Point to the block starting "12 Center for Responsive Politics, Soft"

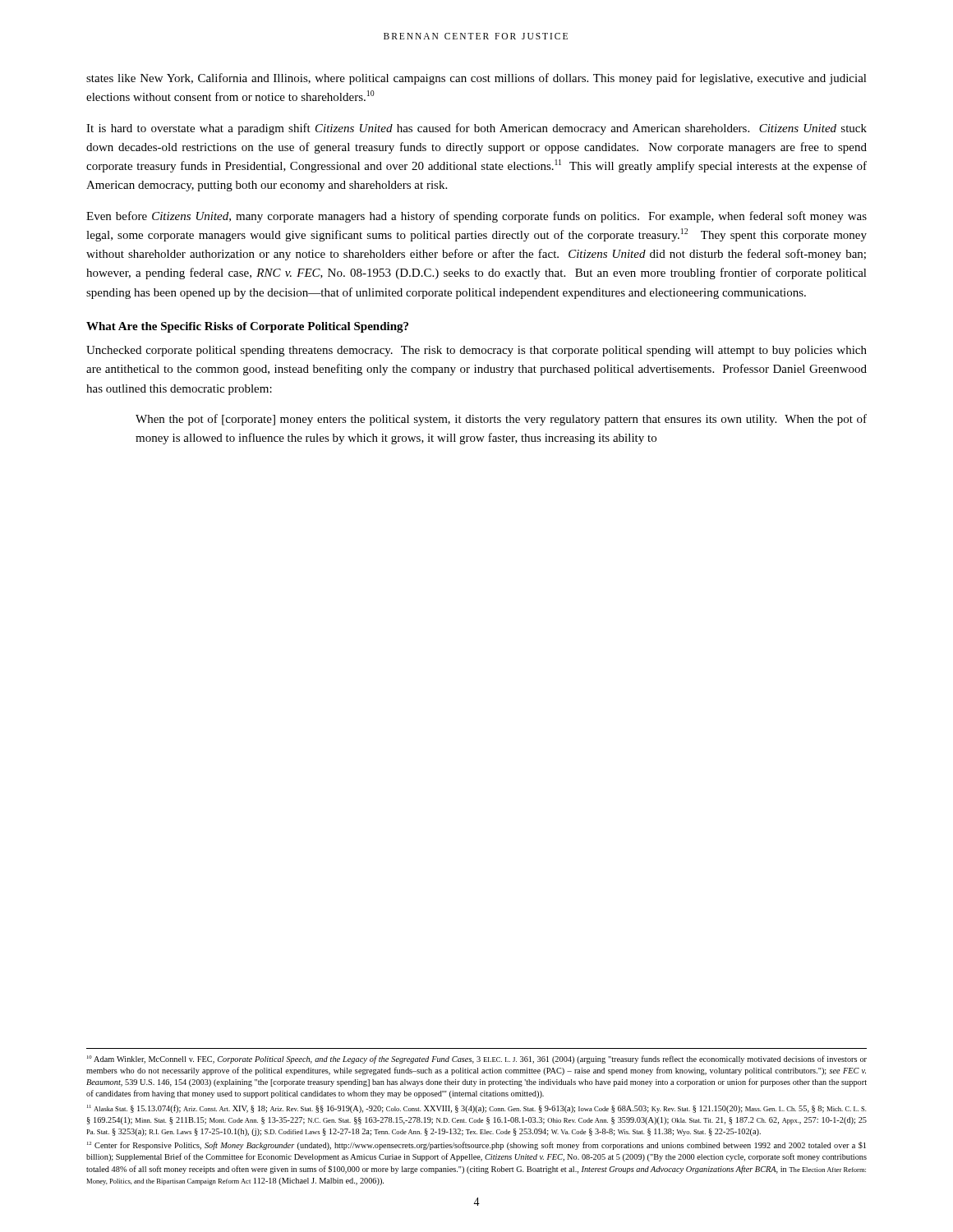(x=476, y=1163)
